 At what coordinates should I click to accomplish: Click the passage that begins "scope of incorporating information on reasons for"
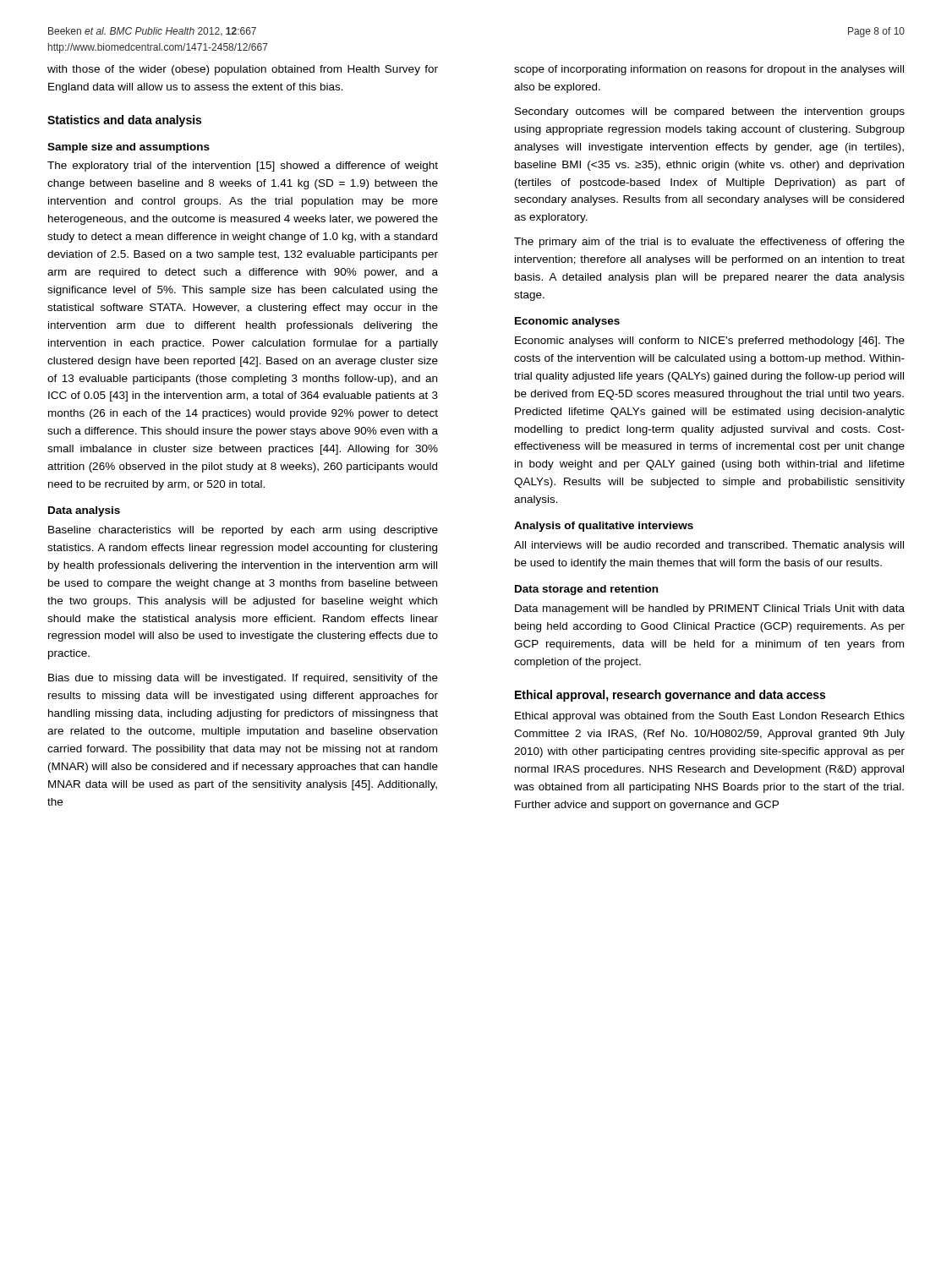709,183
